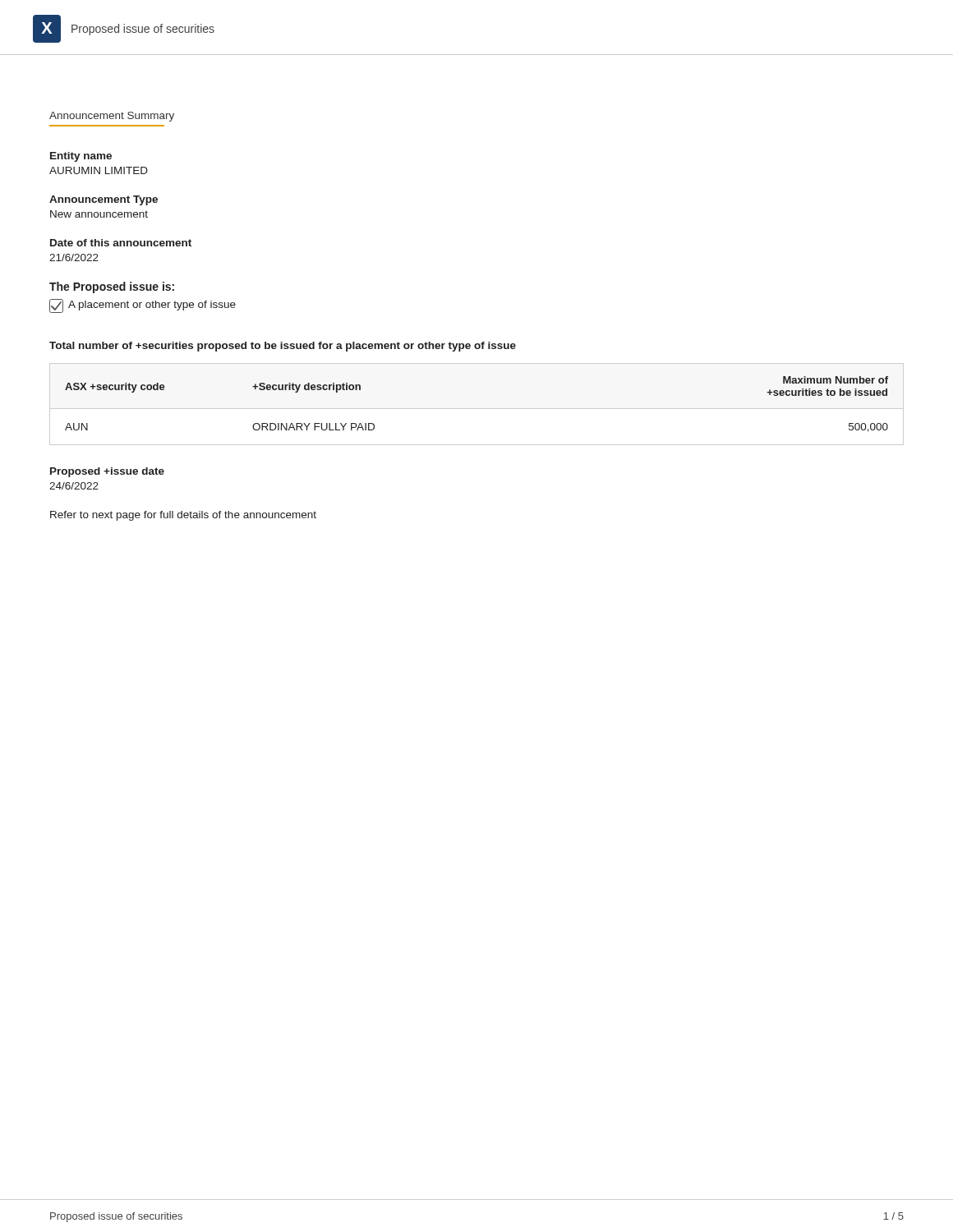The height and width of the screenshot is (1232, 953).
Task: Locate the text containing "Entity name"
Action: [81, 156]
